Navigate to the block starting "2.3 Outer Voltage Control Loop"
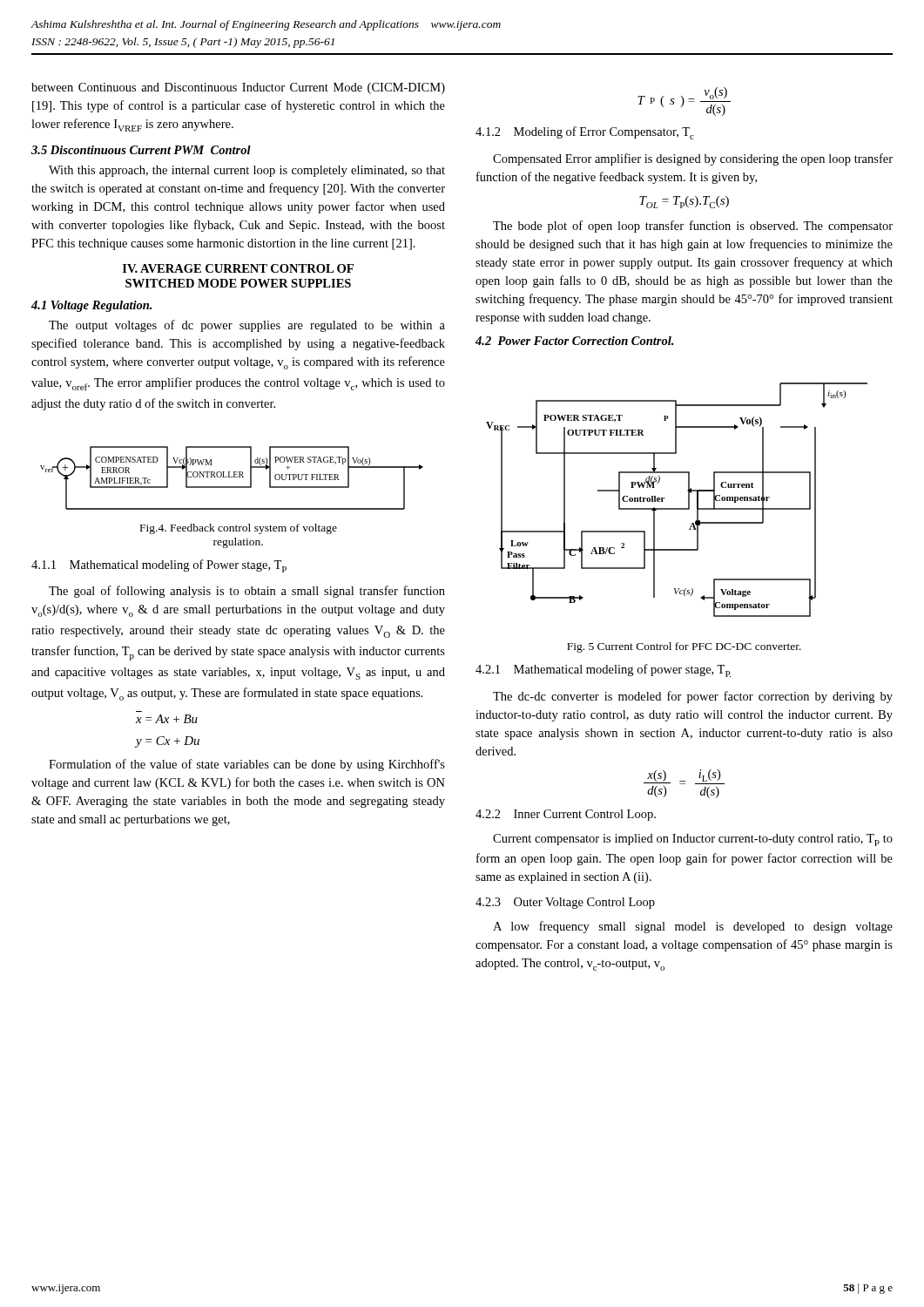Viewport: 924px width, 1307px height. coord(684,934)
